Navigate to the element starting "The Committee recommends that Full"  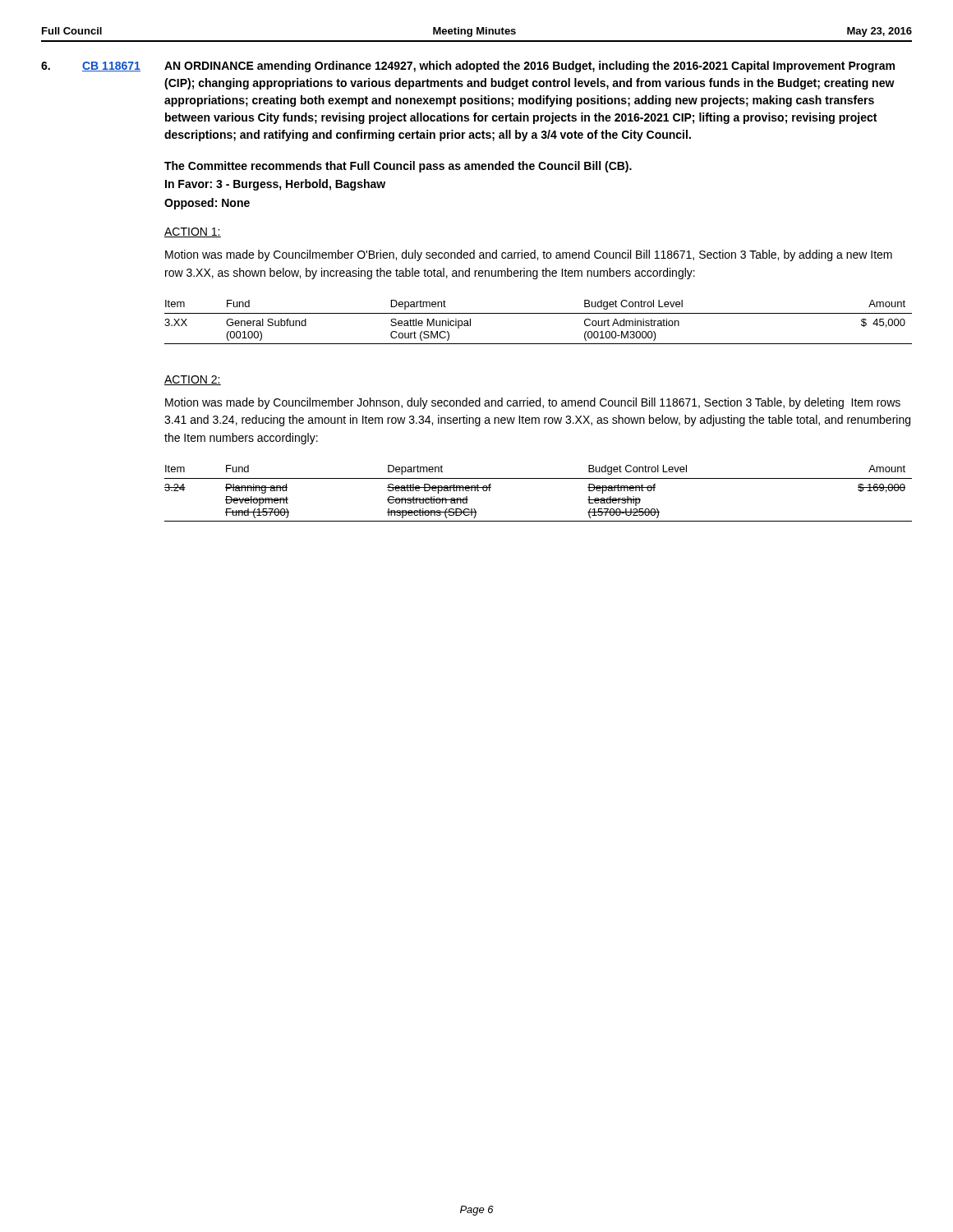coord(398,167)
